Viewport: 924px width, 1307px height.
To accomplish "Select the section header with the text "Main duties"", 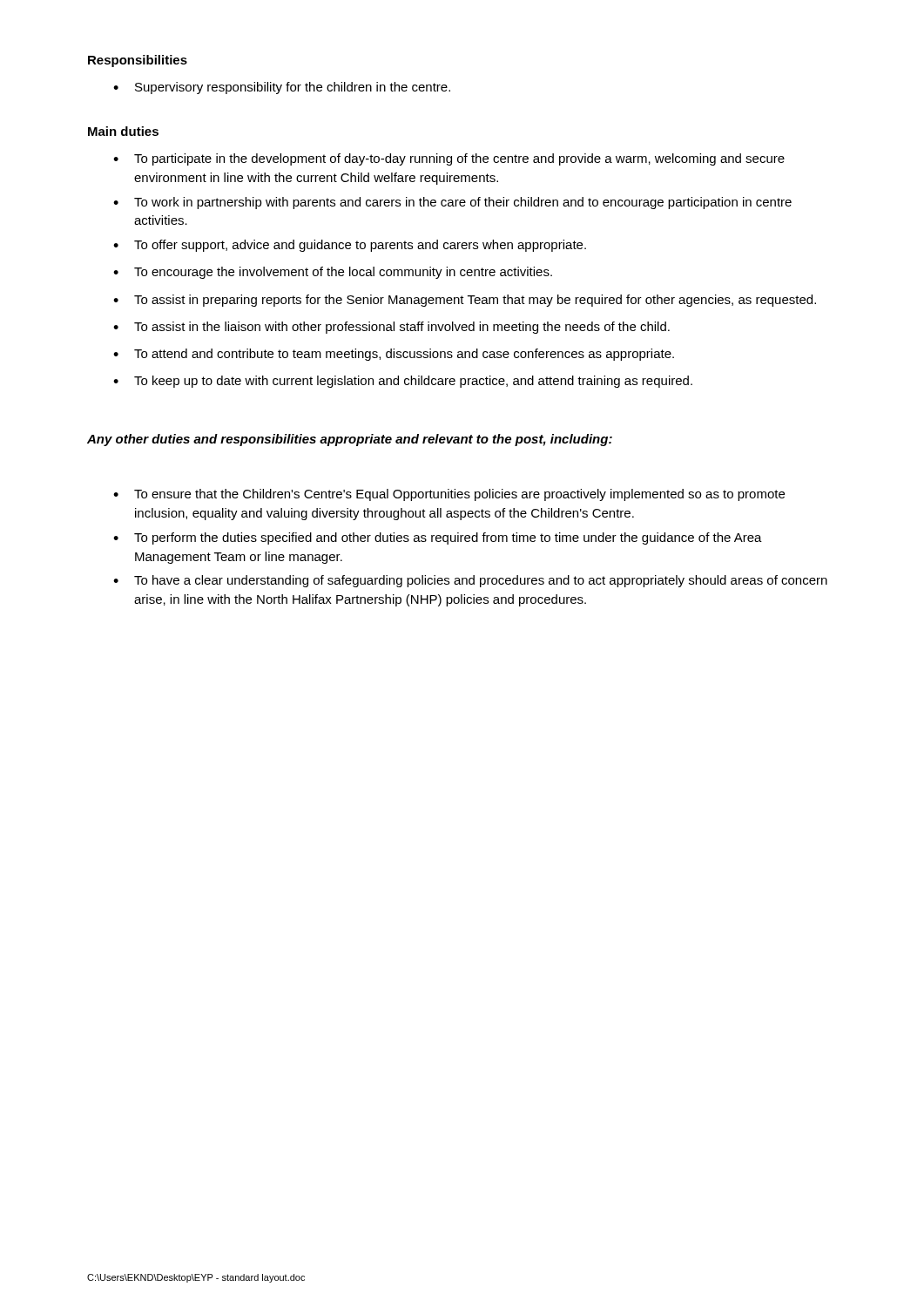I will click(123, 131).
